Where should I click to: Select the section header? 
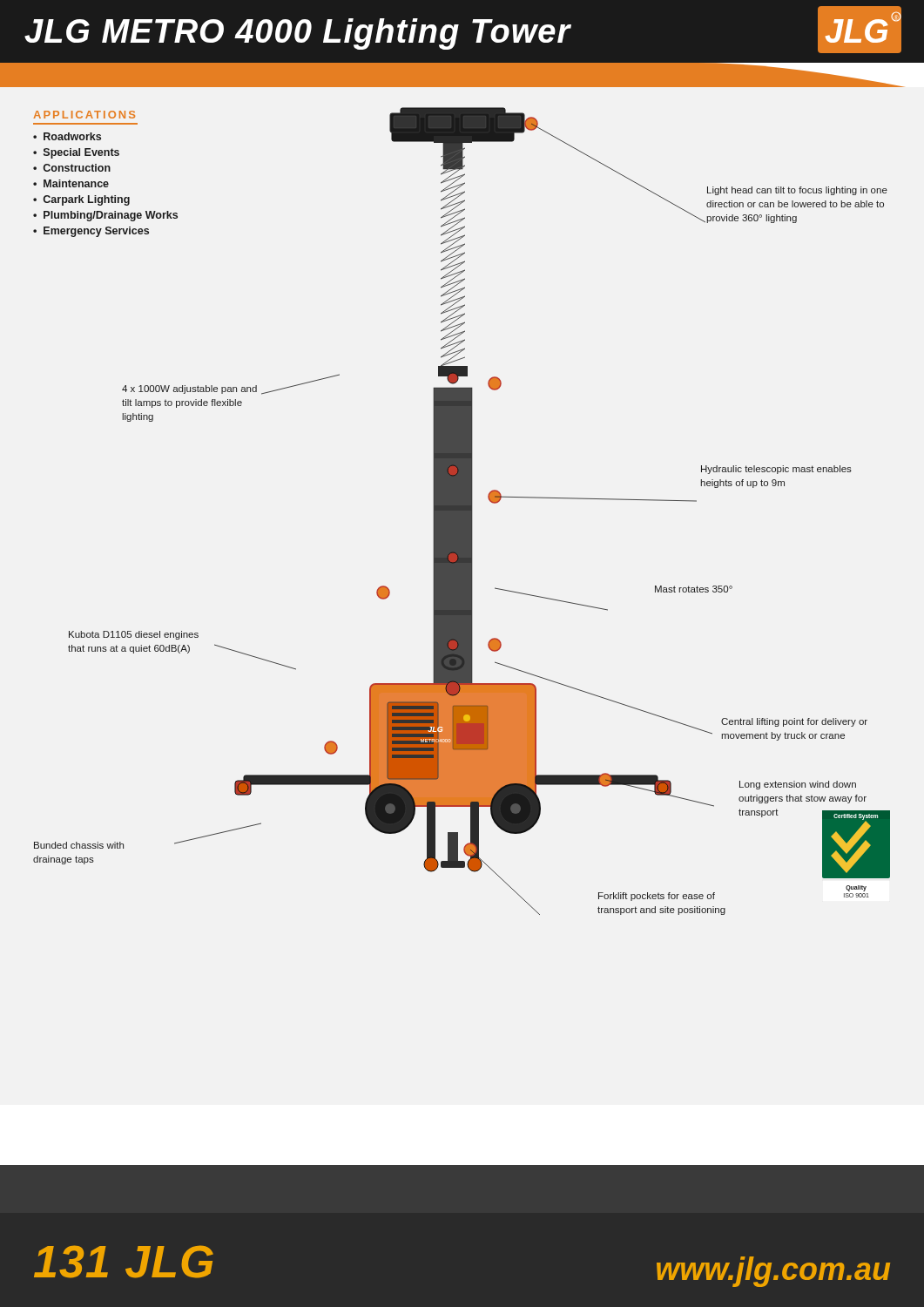pyautogui.click(x=85, y=116)
